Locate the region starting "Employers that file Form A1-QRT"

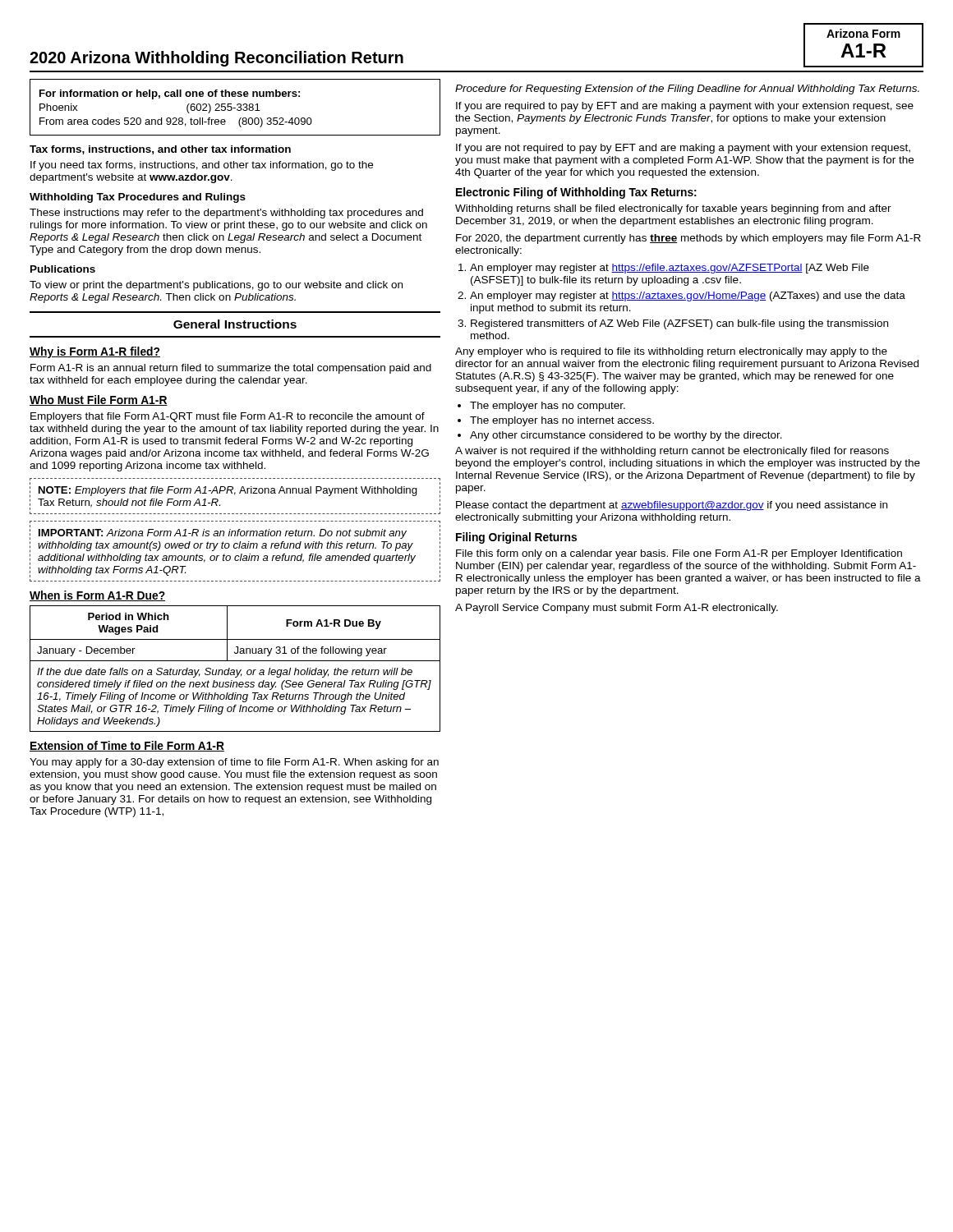pos(235,441)
